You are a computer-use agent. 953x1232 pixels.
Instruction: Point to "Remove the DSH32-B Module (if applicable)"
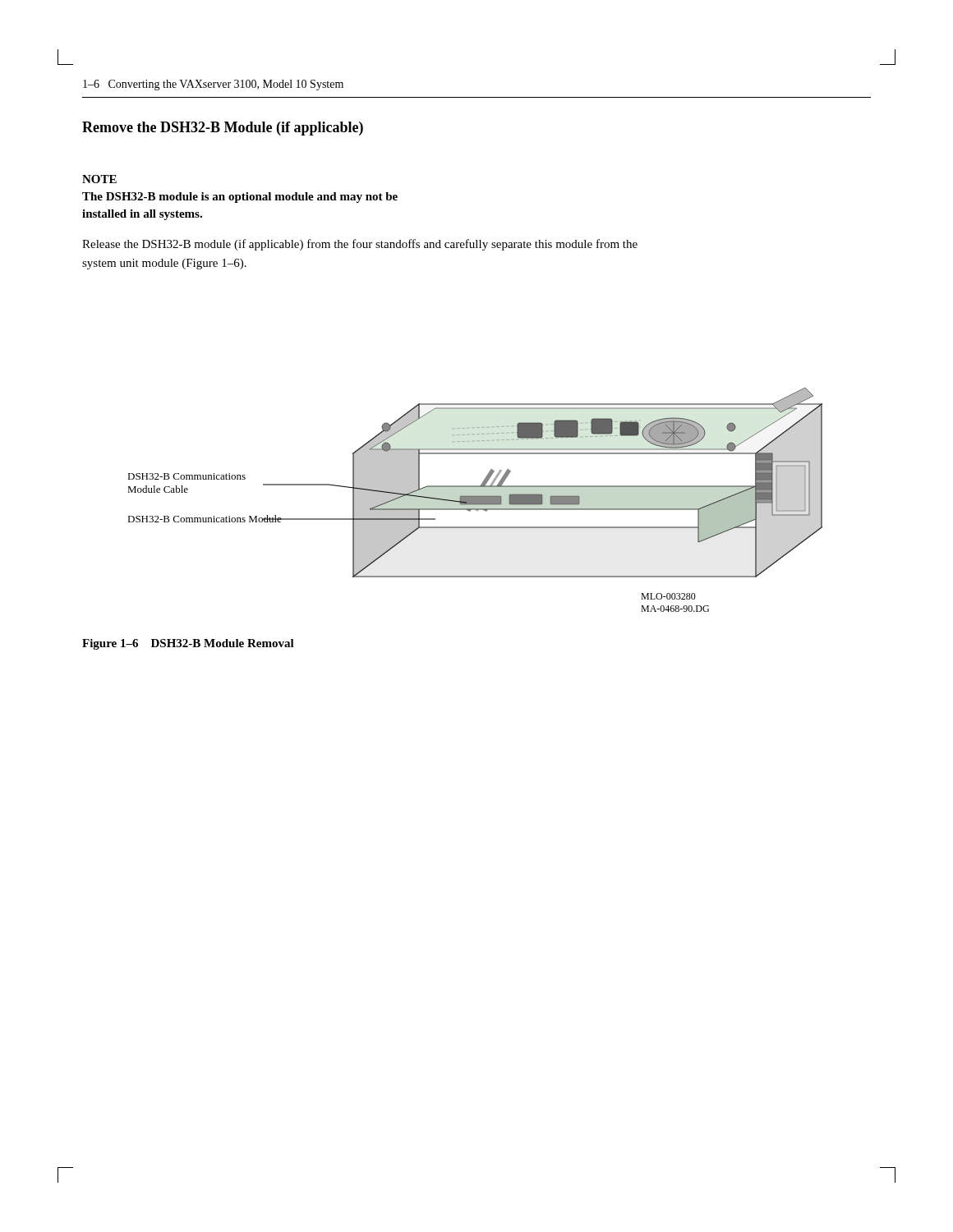pyautogui.click(x=223, y=127)
